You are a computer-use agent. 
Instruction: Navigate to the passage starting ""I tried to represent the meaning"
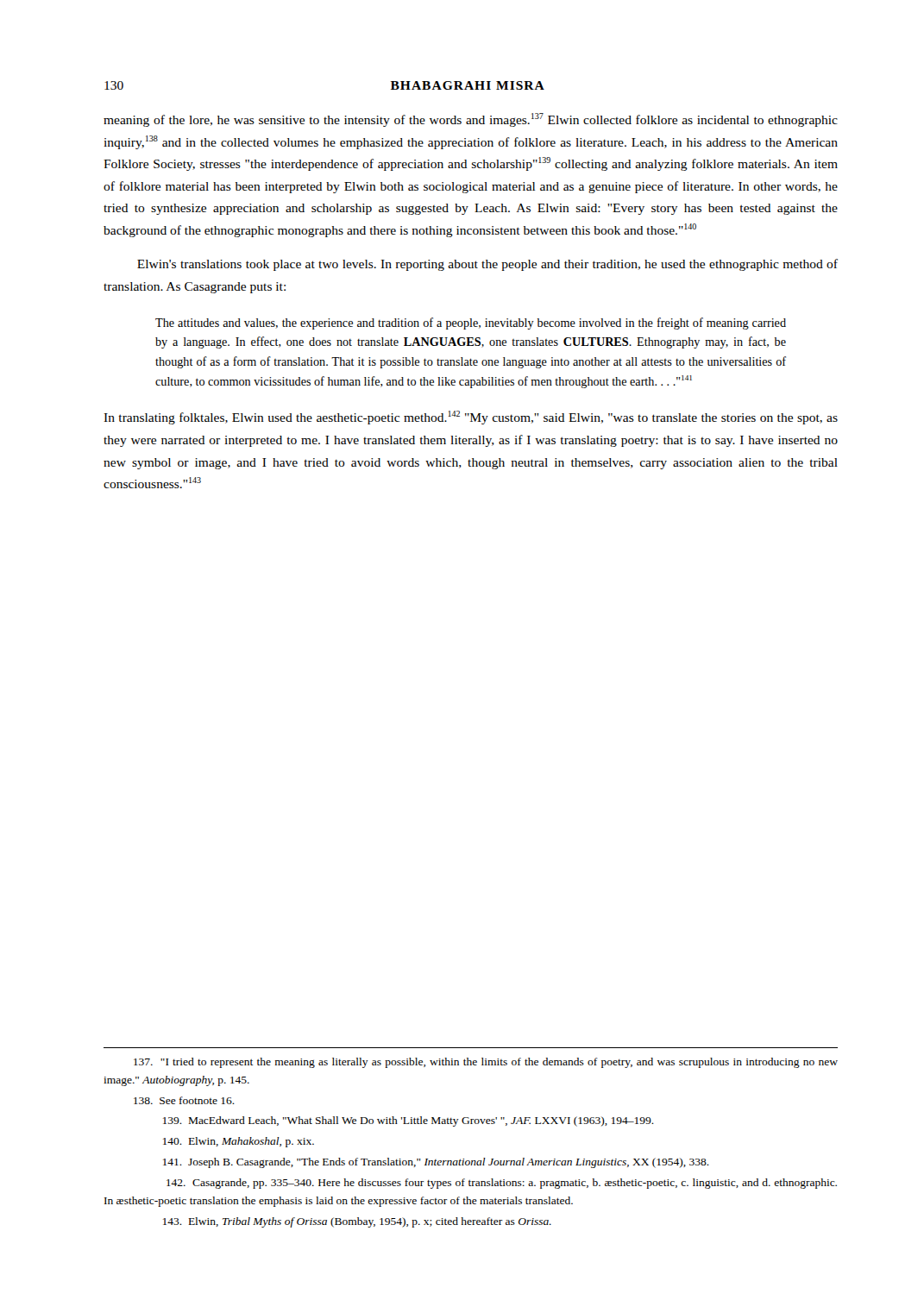(x=471, y=1071)
